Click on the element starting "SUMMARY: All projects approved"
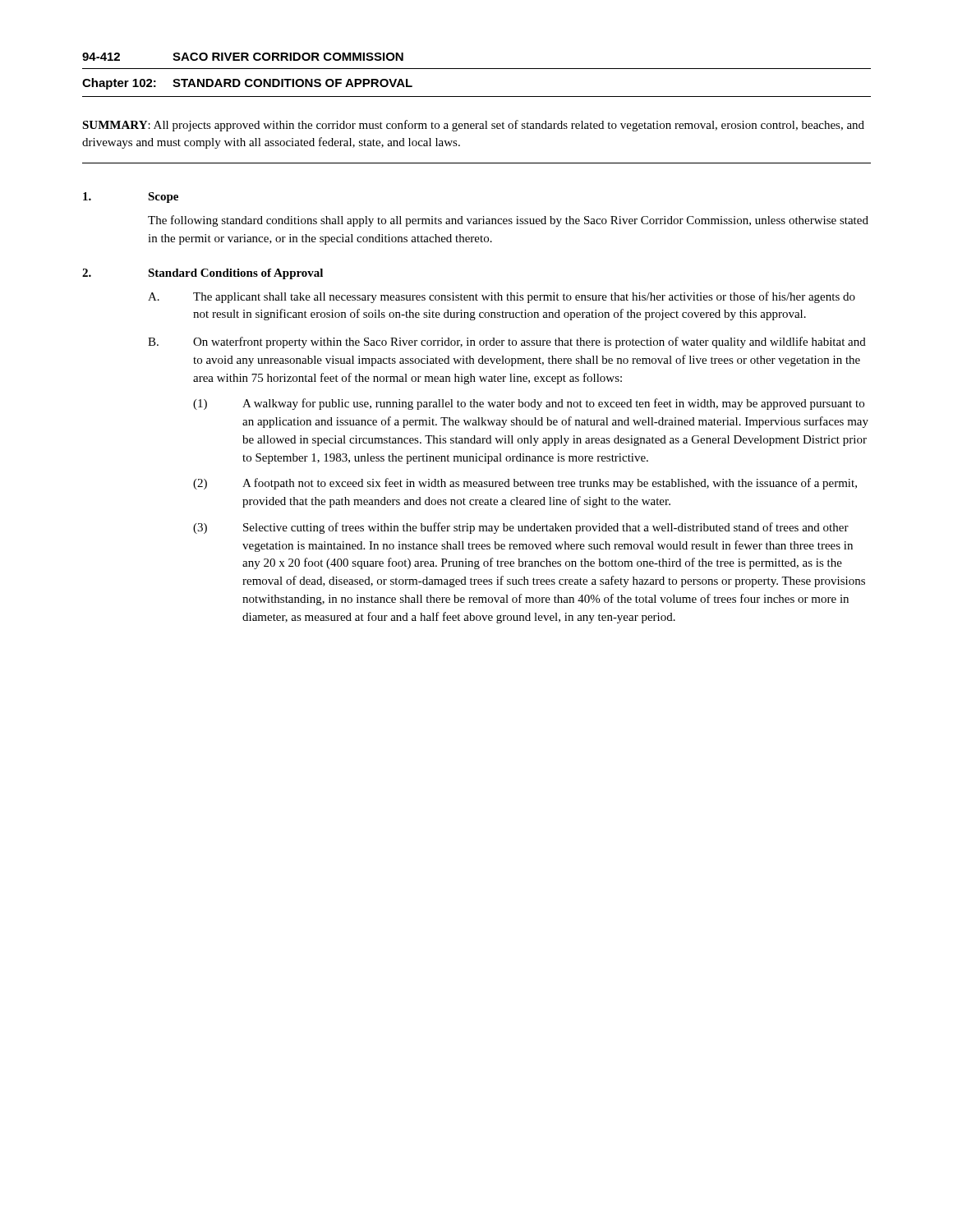 click(x=473, y=133)
